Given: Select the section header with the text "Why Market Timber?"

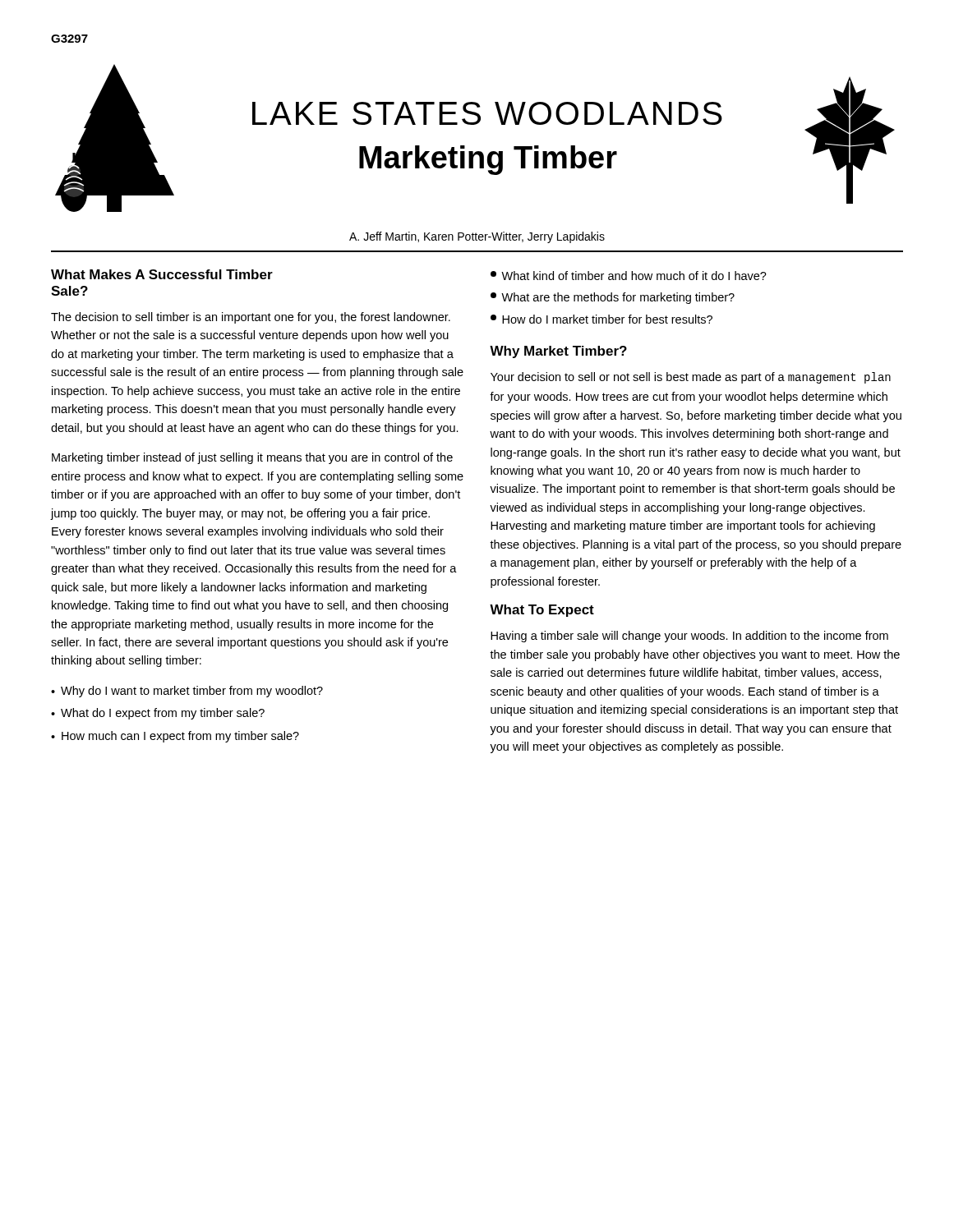Looking at the screenshot, I should (x=558, y=352).
